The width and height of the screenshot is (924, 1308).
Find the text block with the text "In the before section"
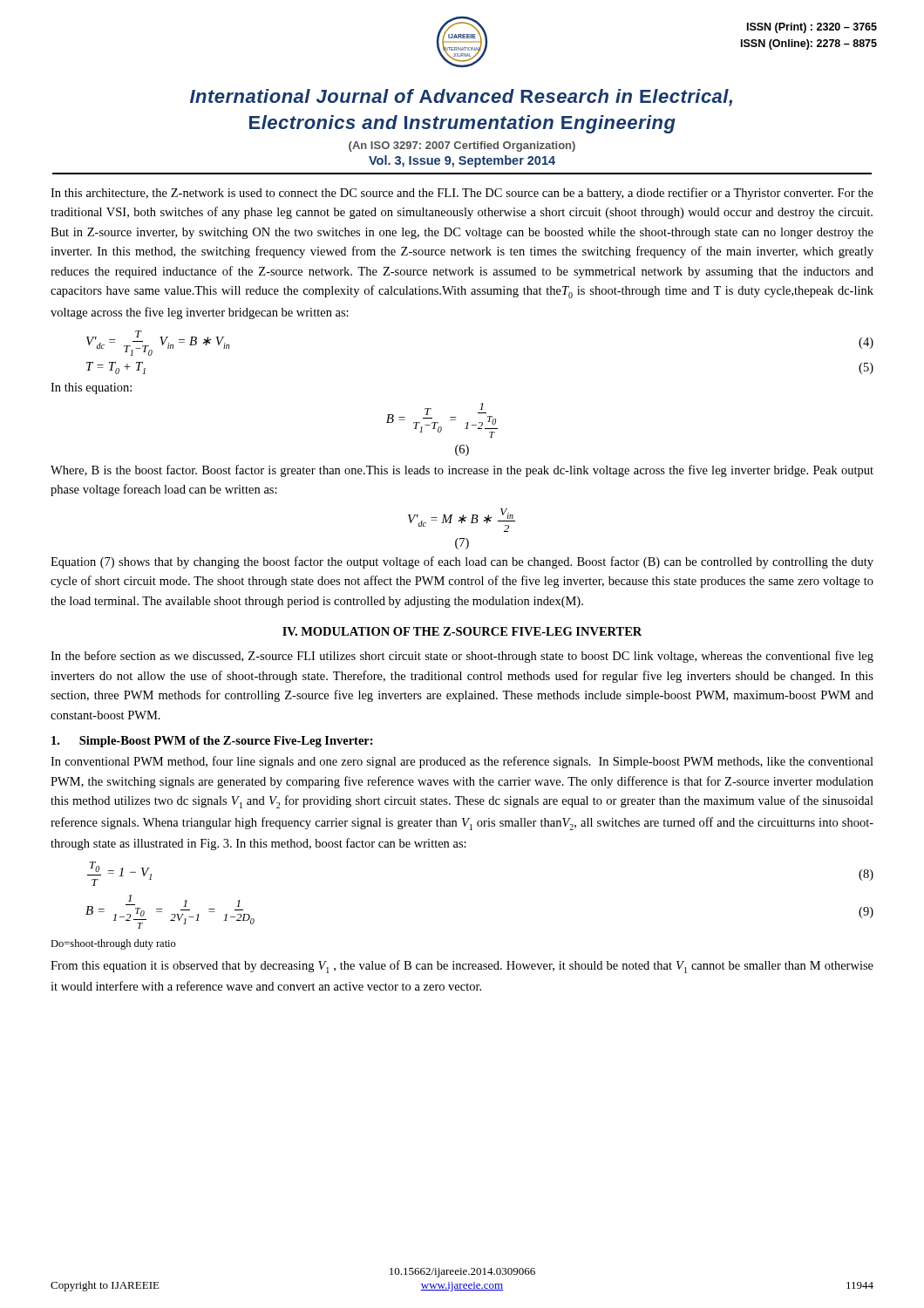click(462, 685)
